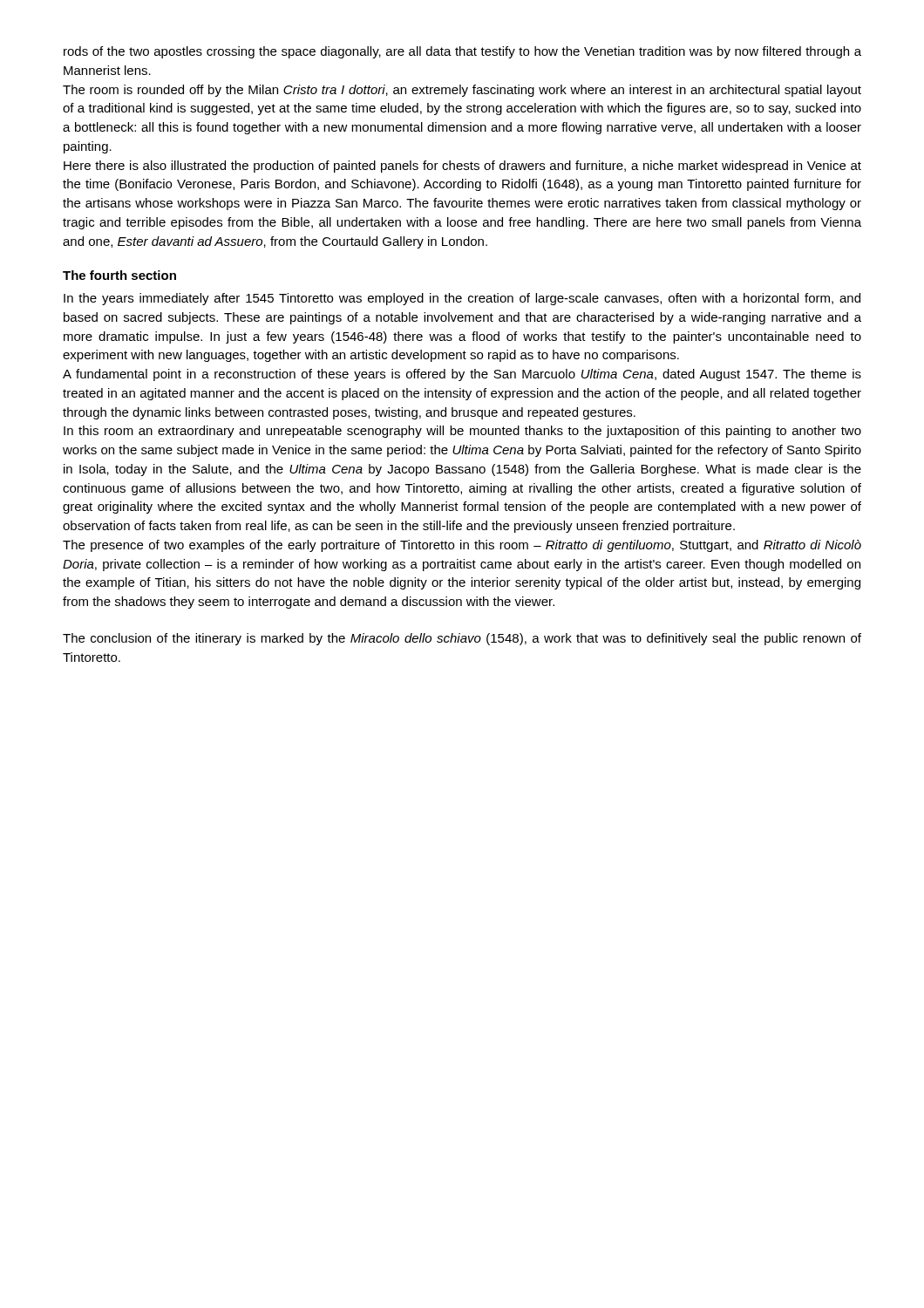This screenshot has height=1308, width=924.
Task: Select the region starting "rods of the two"
Action: pos(462,52)
